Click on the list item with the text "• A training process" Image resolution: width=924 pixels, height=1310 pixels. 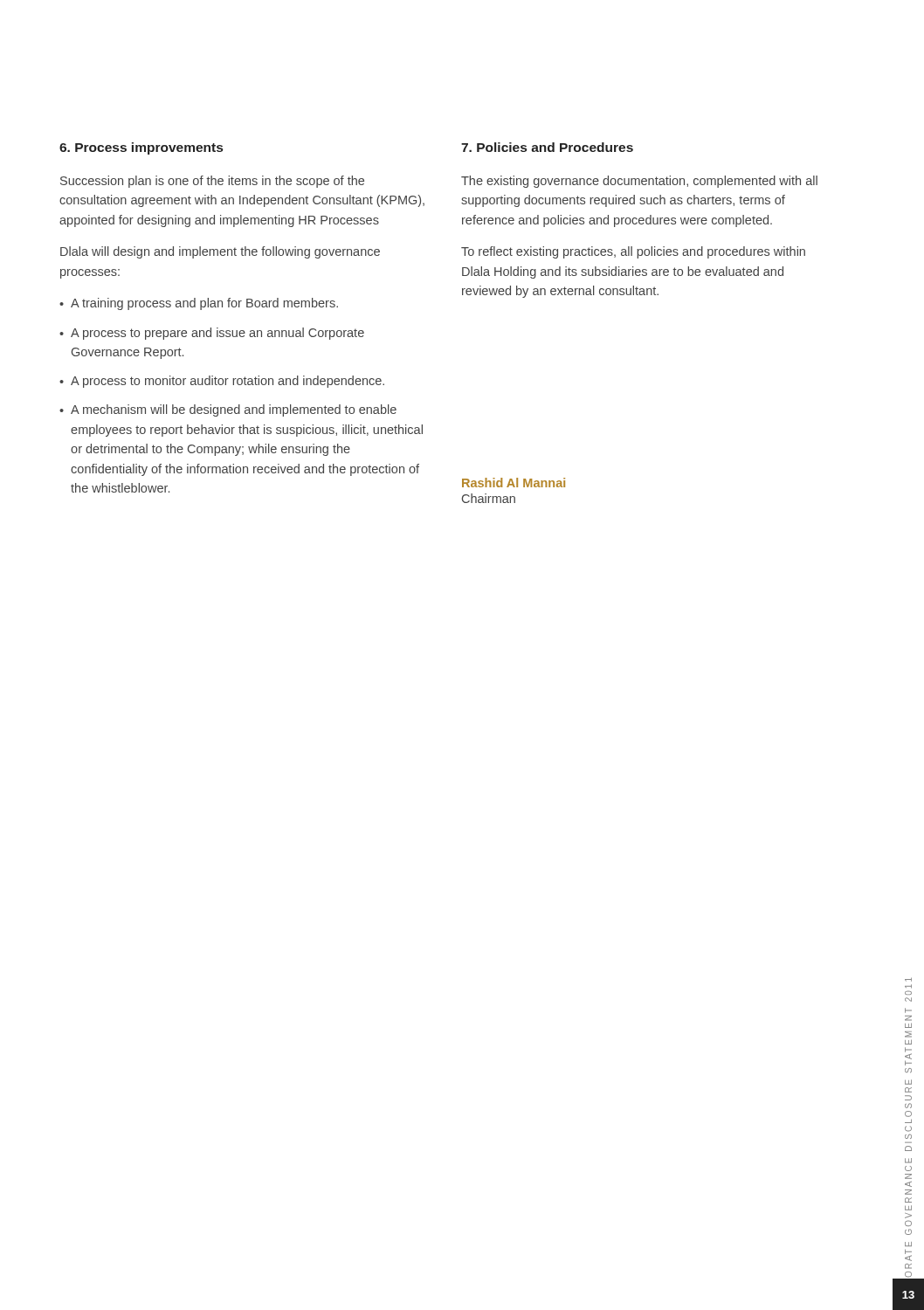[x=243, y=304]
